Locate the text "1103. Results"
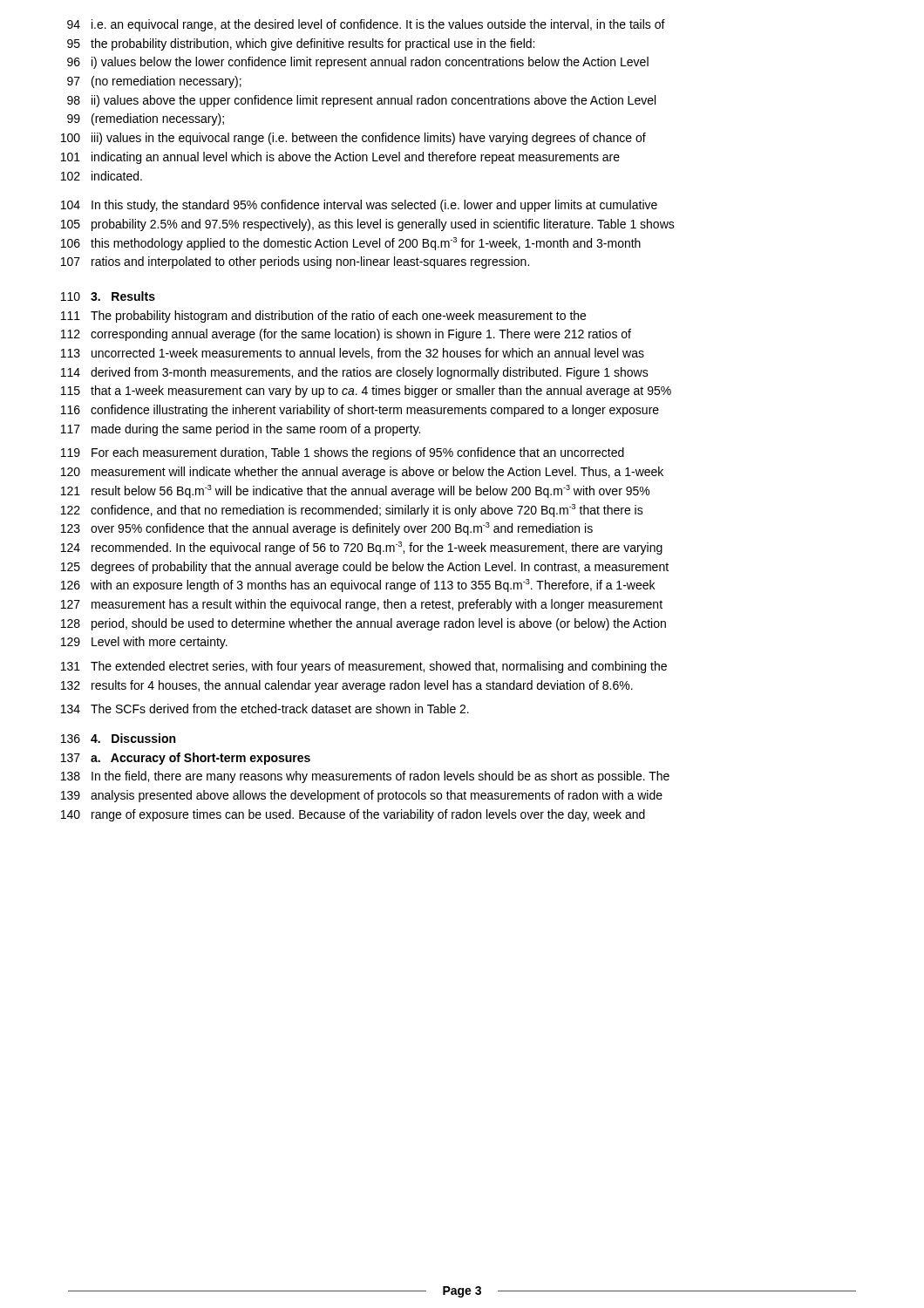This screenshot has height=1308, width=924. [108, 296]
